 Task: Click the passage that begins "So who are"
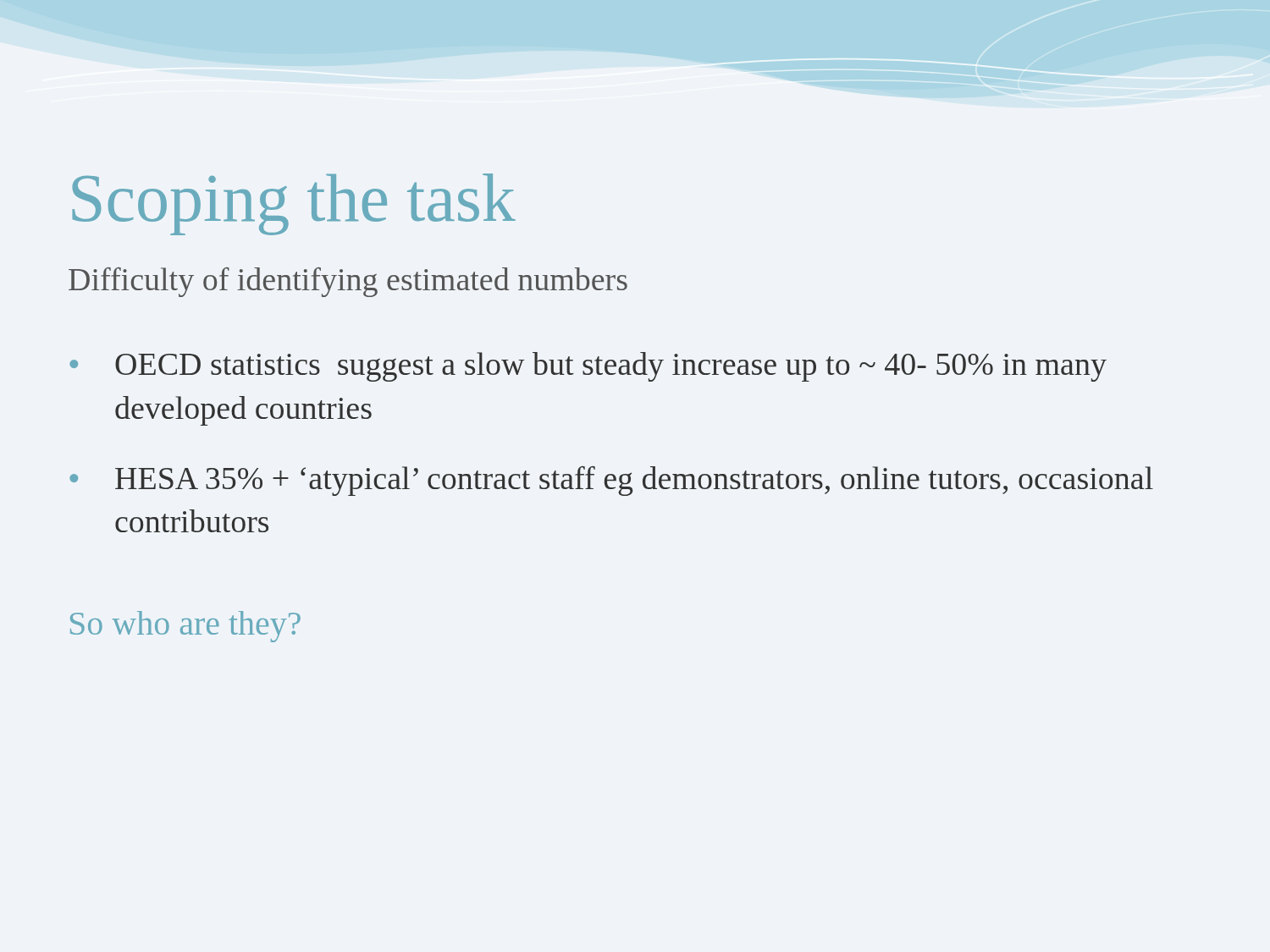coord(185,623)
